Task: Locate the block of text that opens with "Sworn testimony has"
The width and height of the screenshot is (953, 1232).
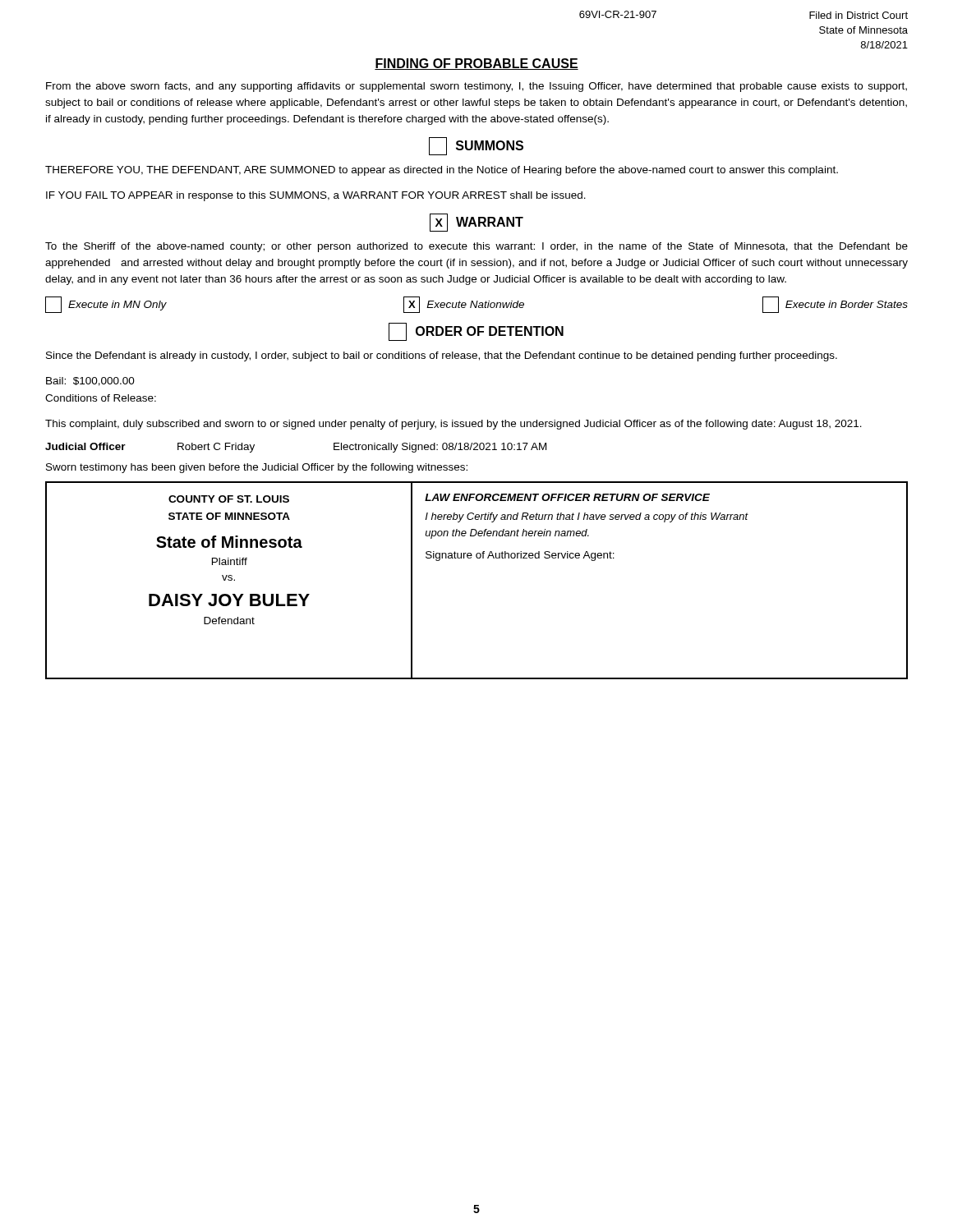Action: tap(257, 467)
